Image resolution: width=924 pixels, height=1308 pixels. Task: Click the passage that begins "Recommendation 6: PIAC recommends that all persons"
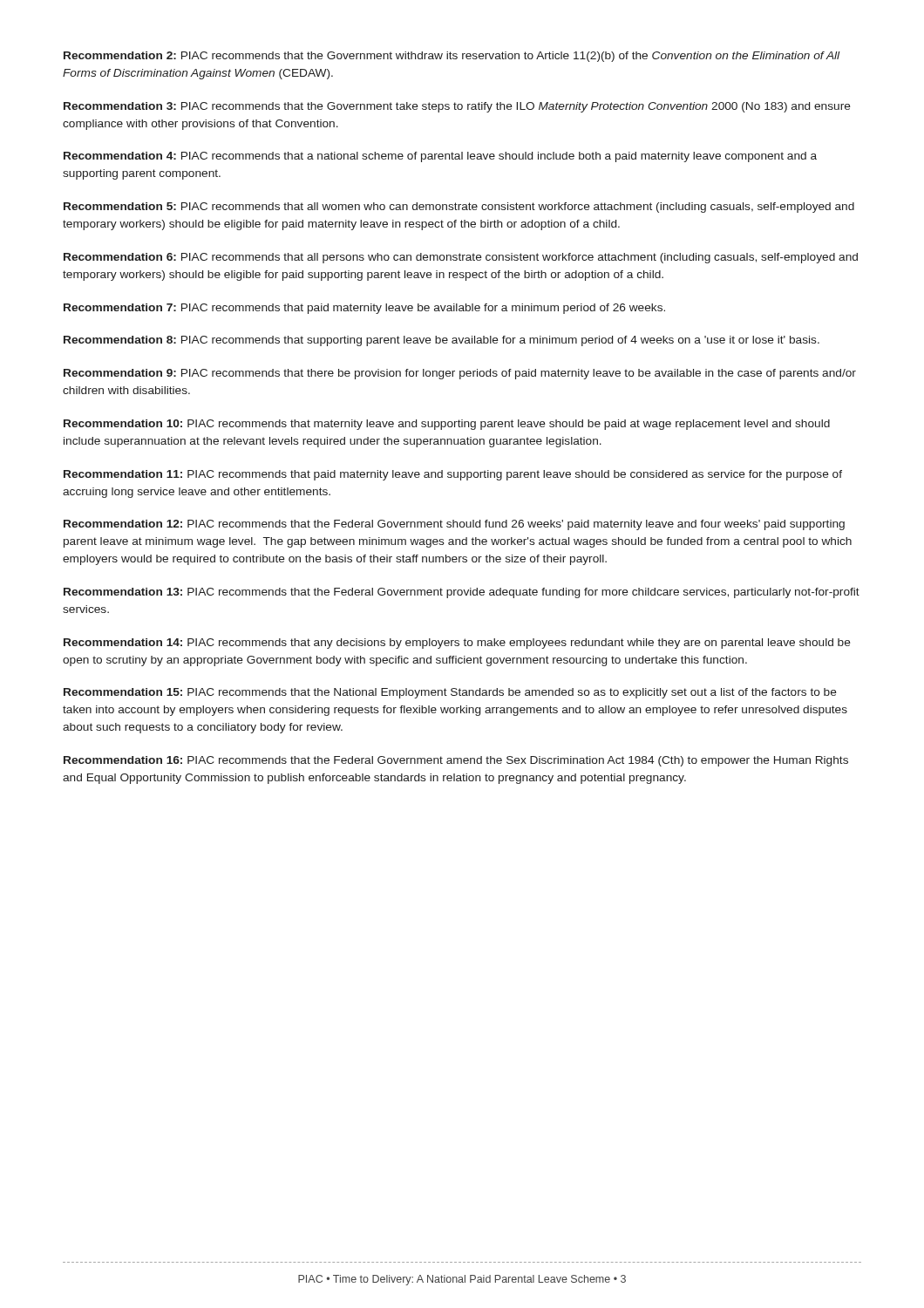coord(461,265)
